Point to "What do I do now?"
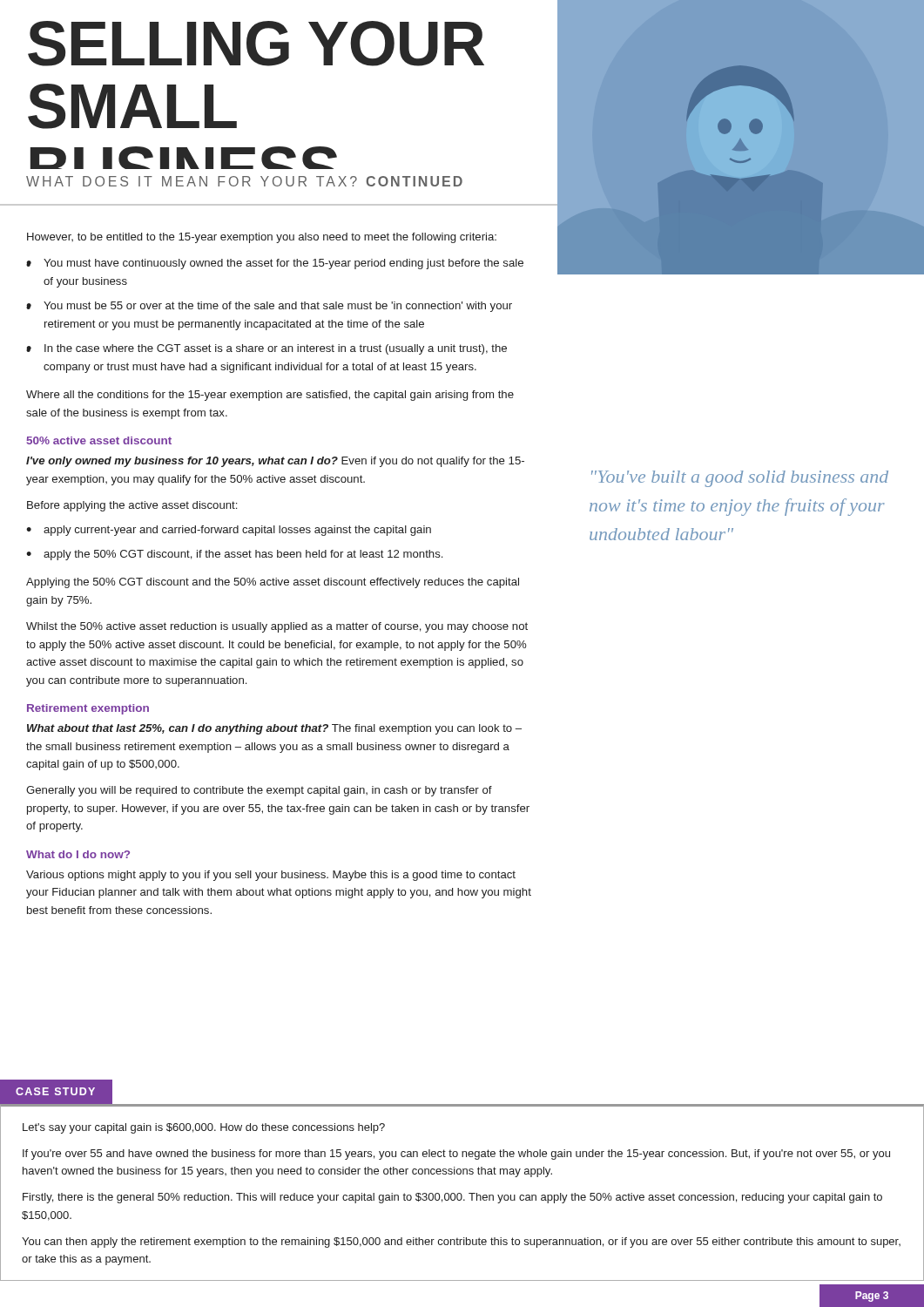Viewport: 924px width, 1307px height. pos(78,854)
